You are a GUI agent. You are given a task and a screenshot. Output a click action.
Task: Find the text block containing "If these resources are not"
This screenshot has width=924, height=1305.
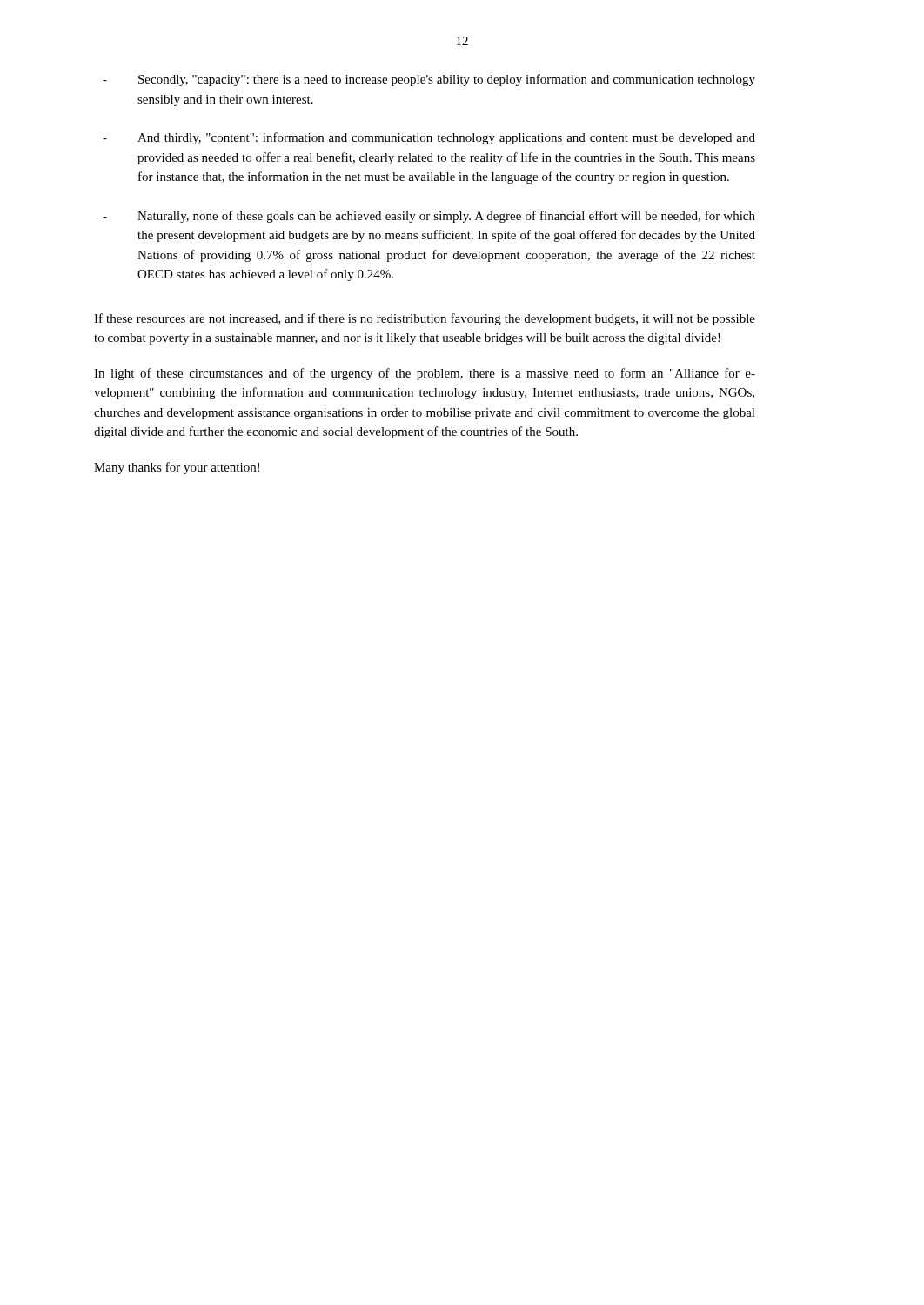pyautogui.click(x=425, y=328)
